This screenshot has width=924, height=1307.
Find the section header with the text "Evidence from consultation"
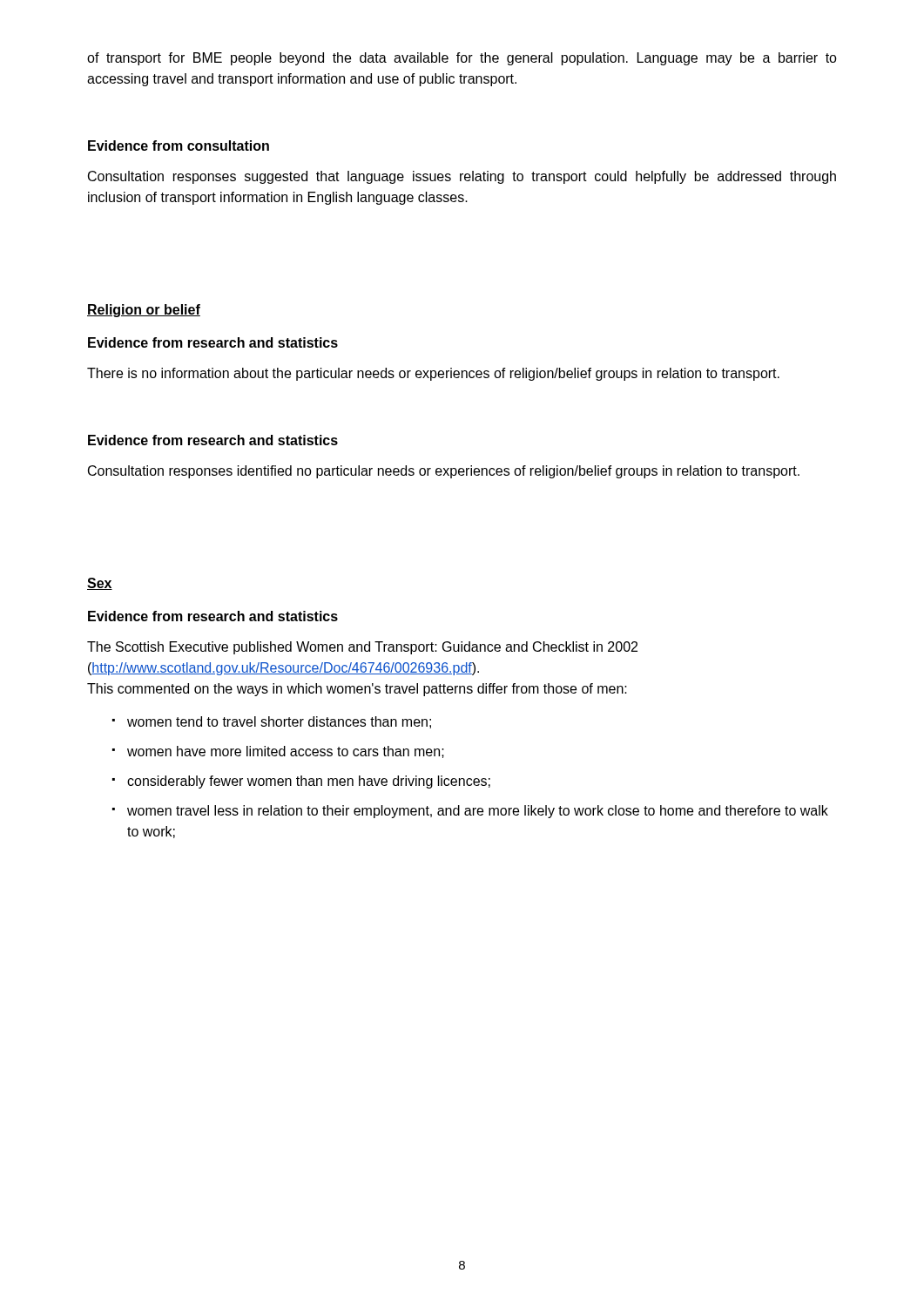tap(178, 146)
